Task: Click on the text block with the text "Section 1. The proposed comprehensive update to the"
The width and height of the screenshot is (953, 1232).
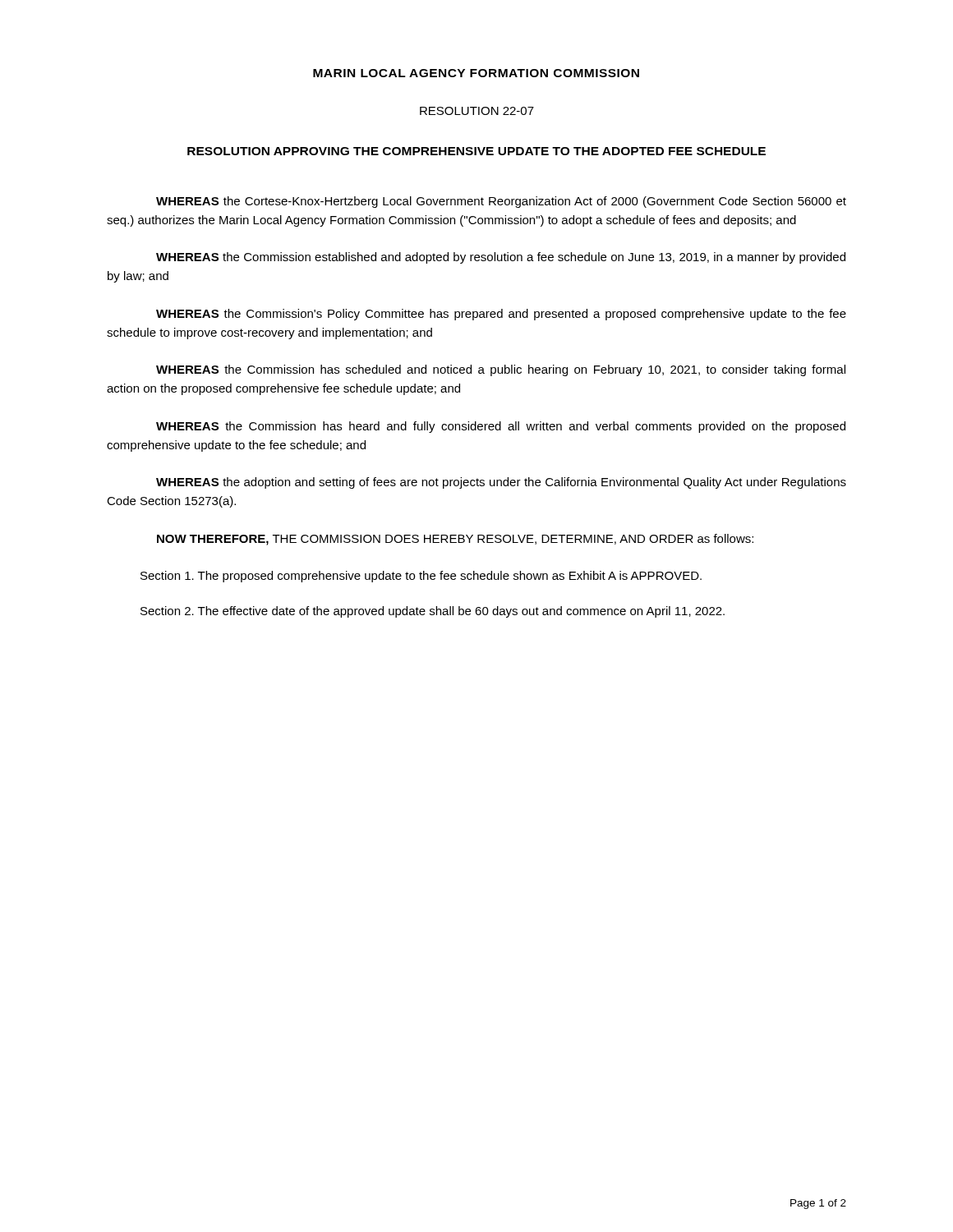Action: pos(421,575)
